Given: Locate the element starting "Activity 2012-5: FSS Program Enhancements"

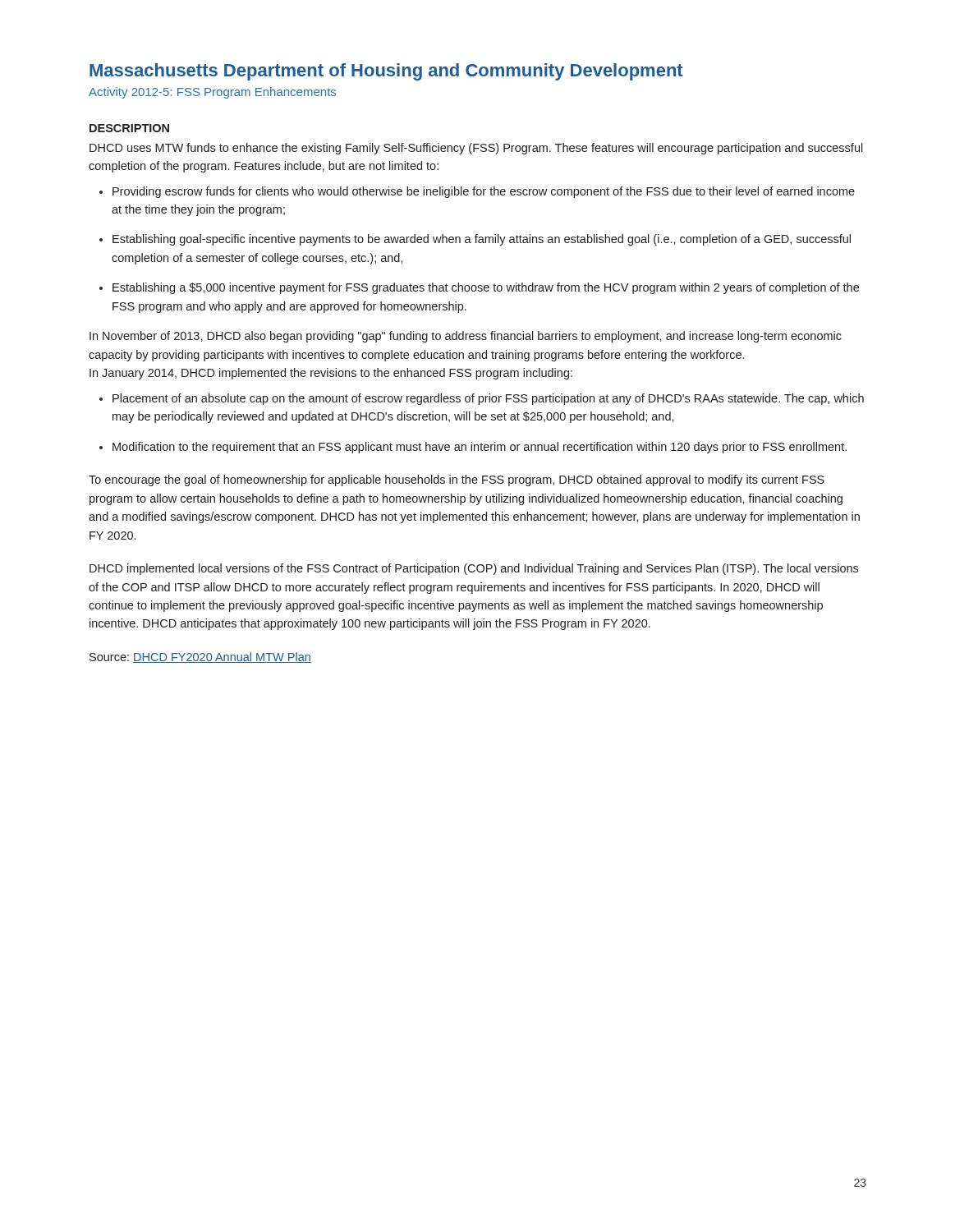Looking at the screenshot, I should (213, 91).
